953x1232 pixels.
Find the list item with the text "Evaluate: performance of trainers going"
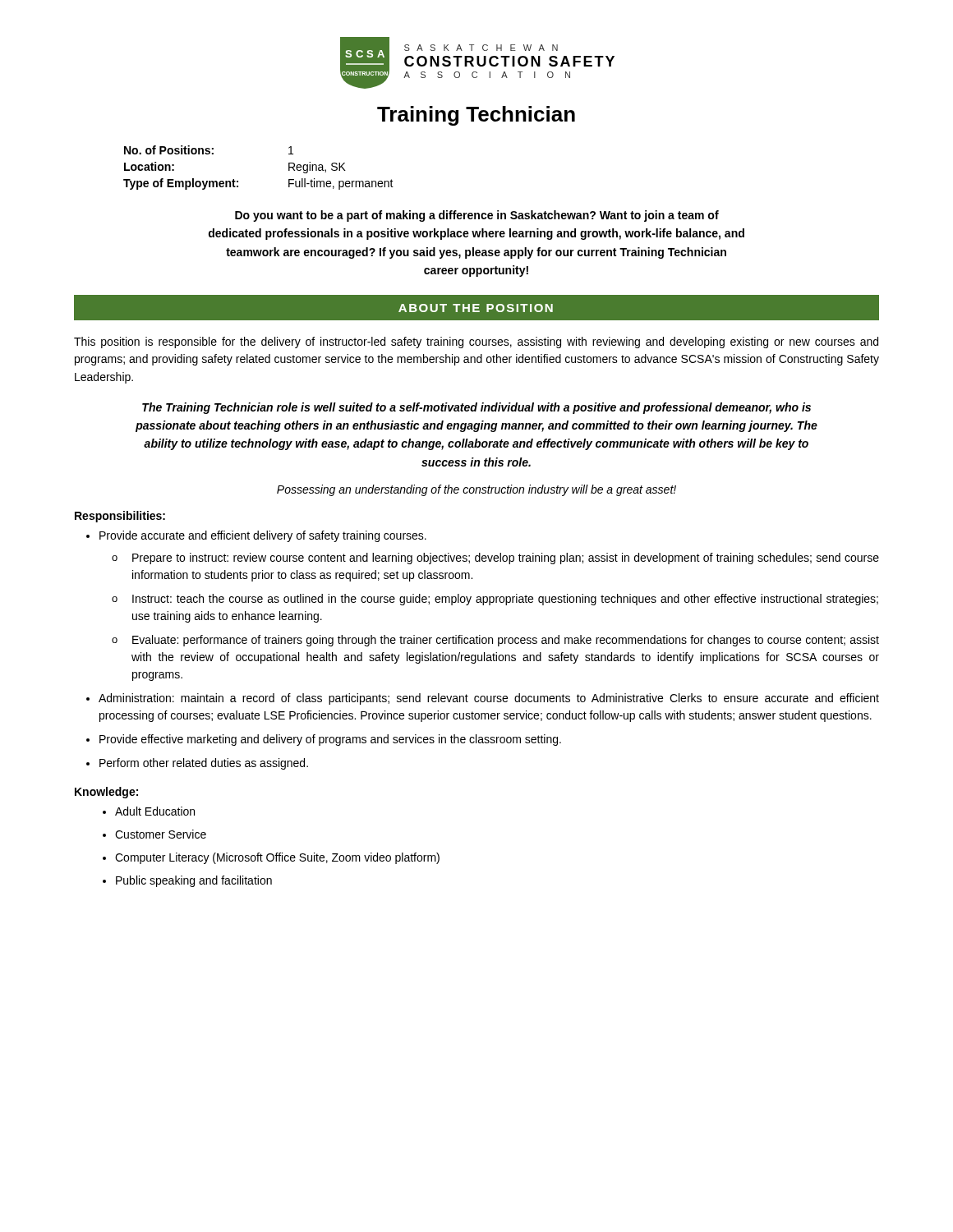501,658
